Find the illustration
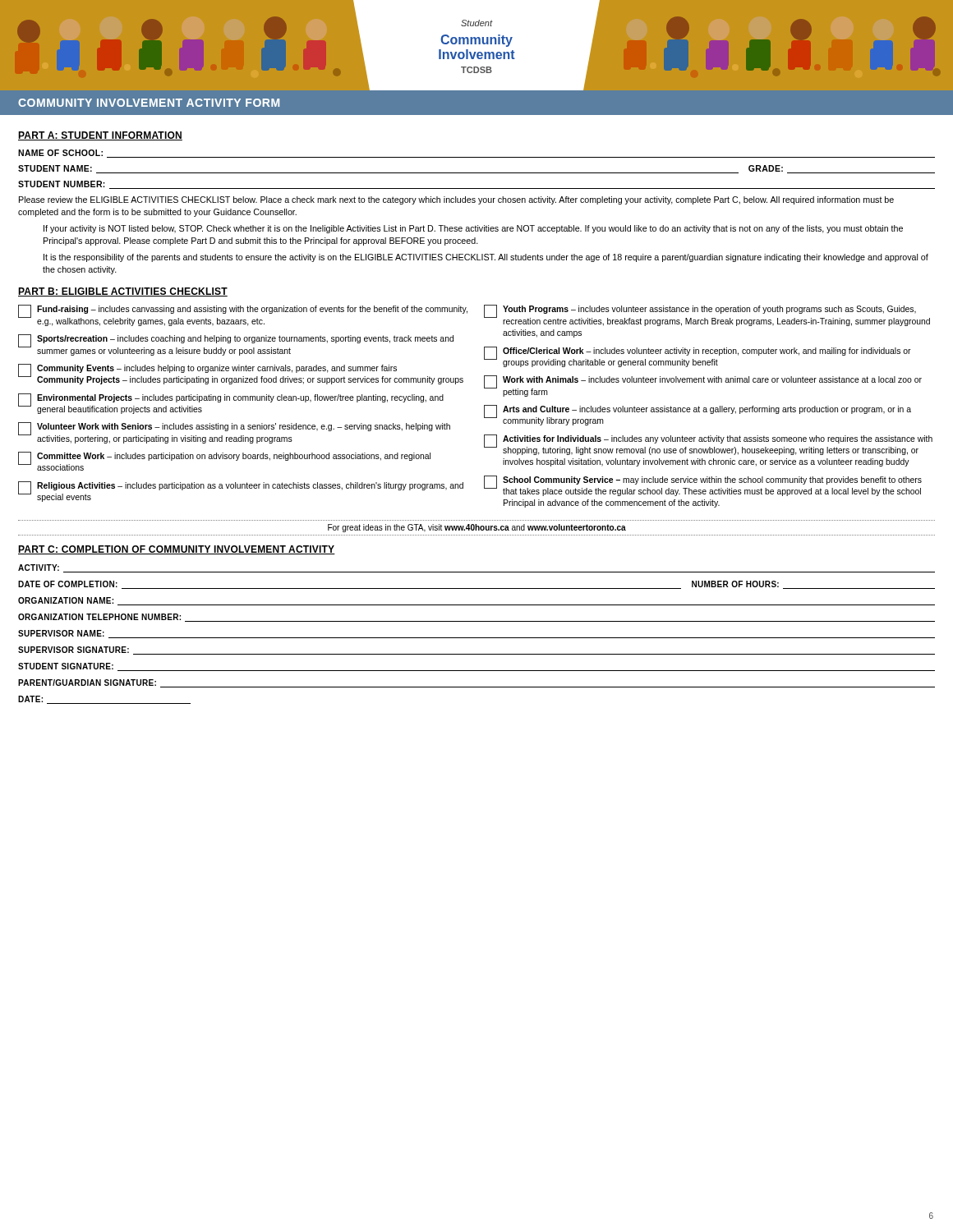 476,45
